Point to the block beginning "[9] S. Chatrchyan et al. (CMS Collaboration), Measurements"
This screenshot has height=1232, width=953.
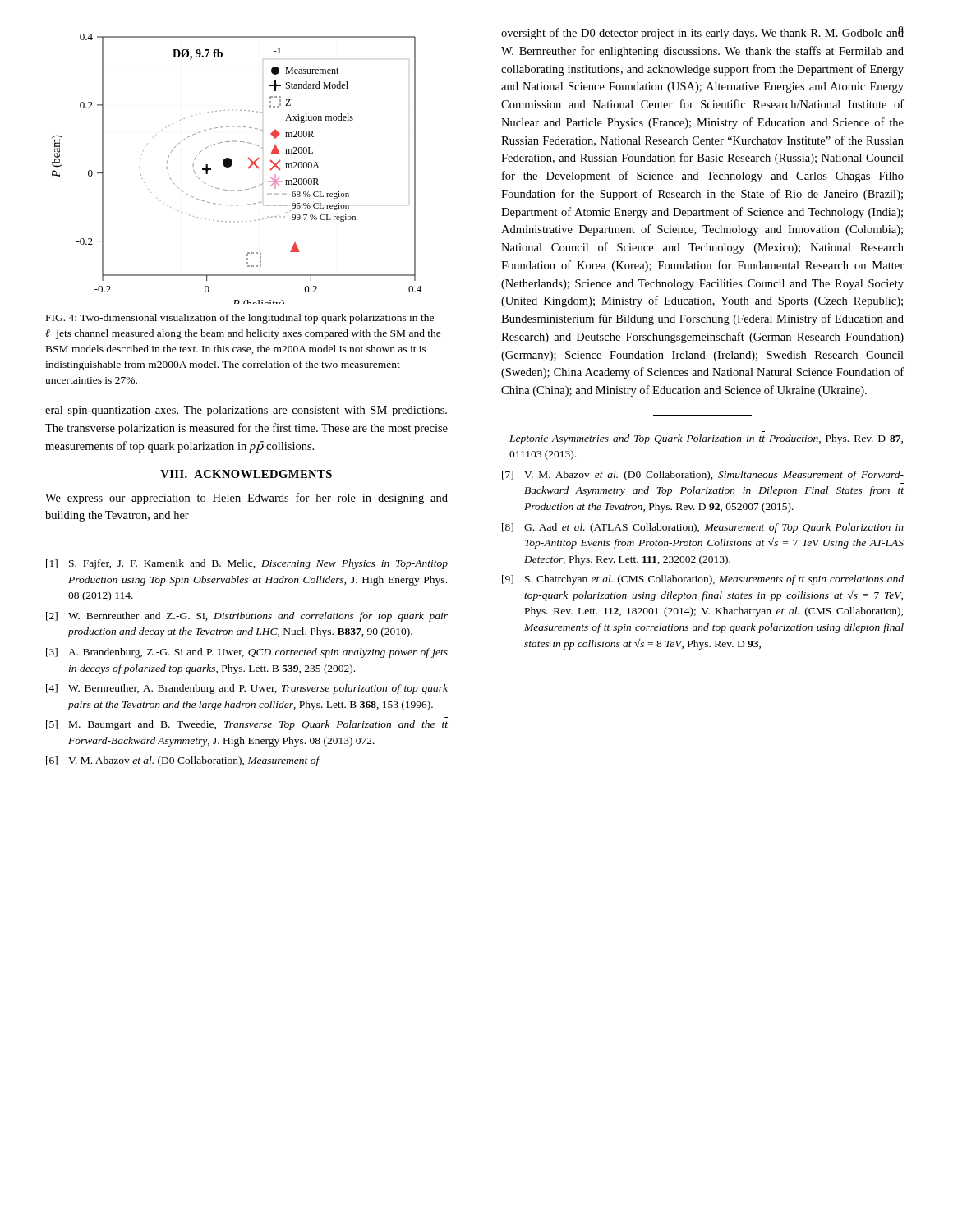coord(702,611)
